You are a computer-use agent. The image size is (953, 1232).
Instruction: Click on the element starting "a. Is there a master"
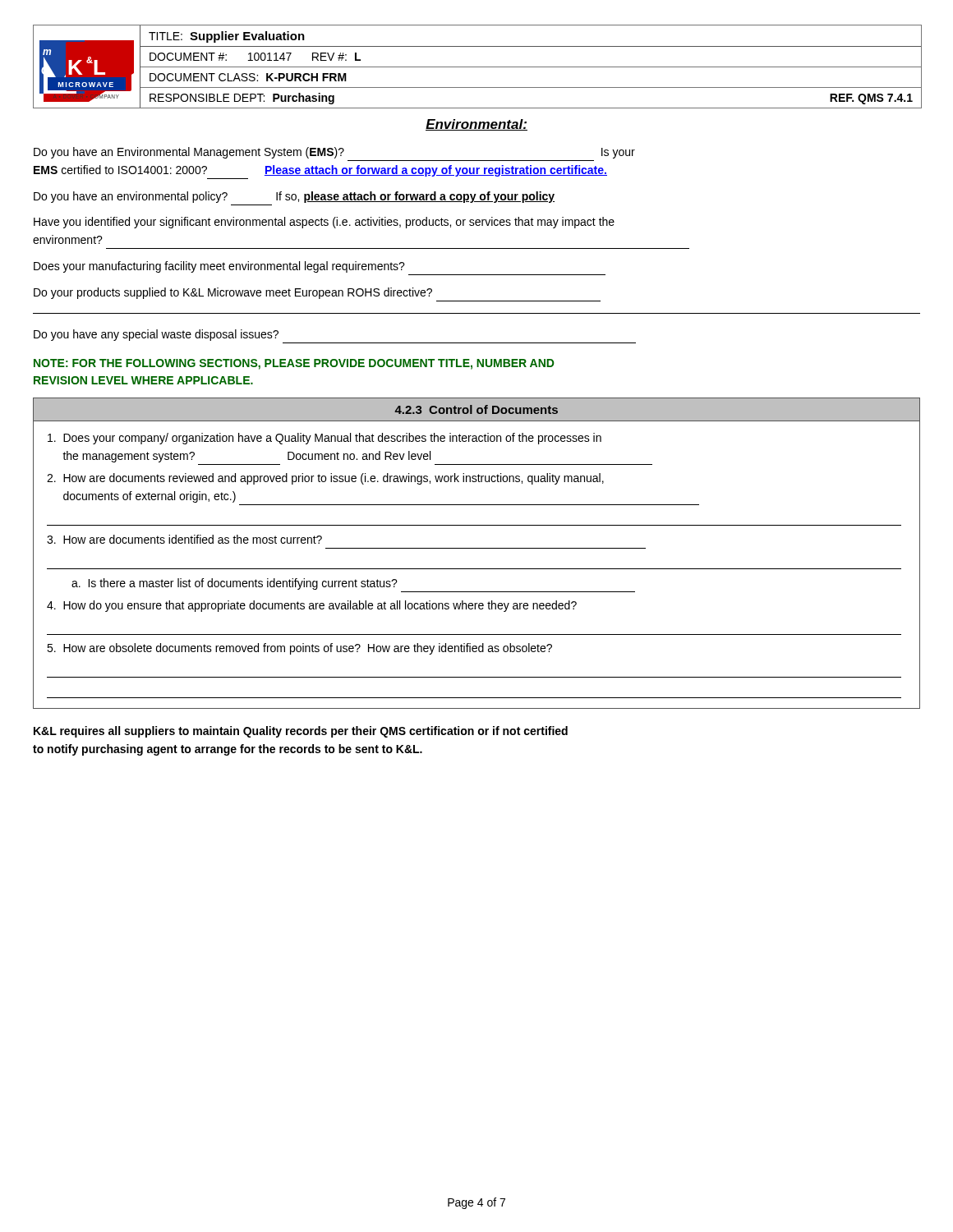coord(353,583)
